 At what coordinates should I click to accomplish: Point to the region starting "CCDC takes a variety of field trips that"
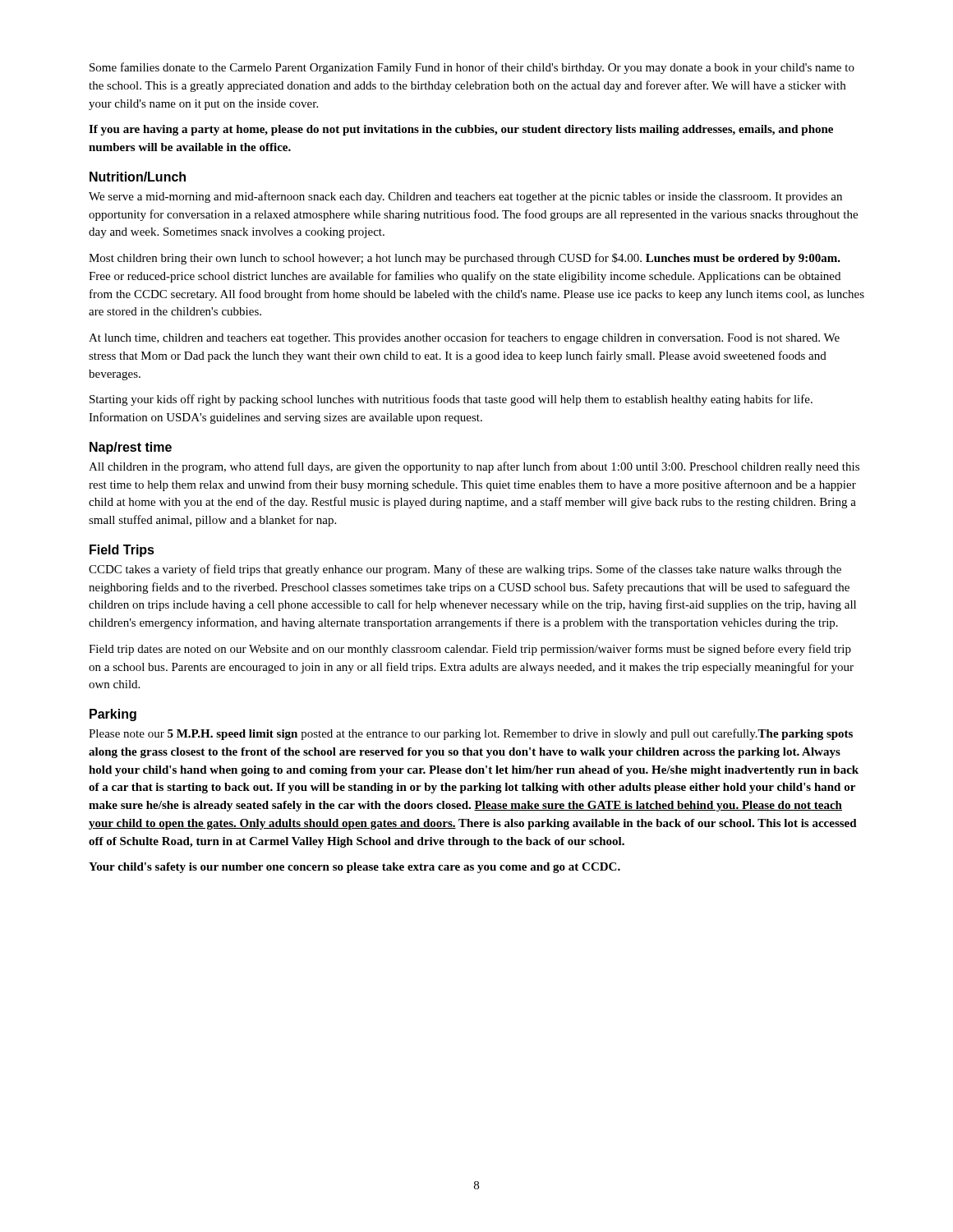coord(476,597)
